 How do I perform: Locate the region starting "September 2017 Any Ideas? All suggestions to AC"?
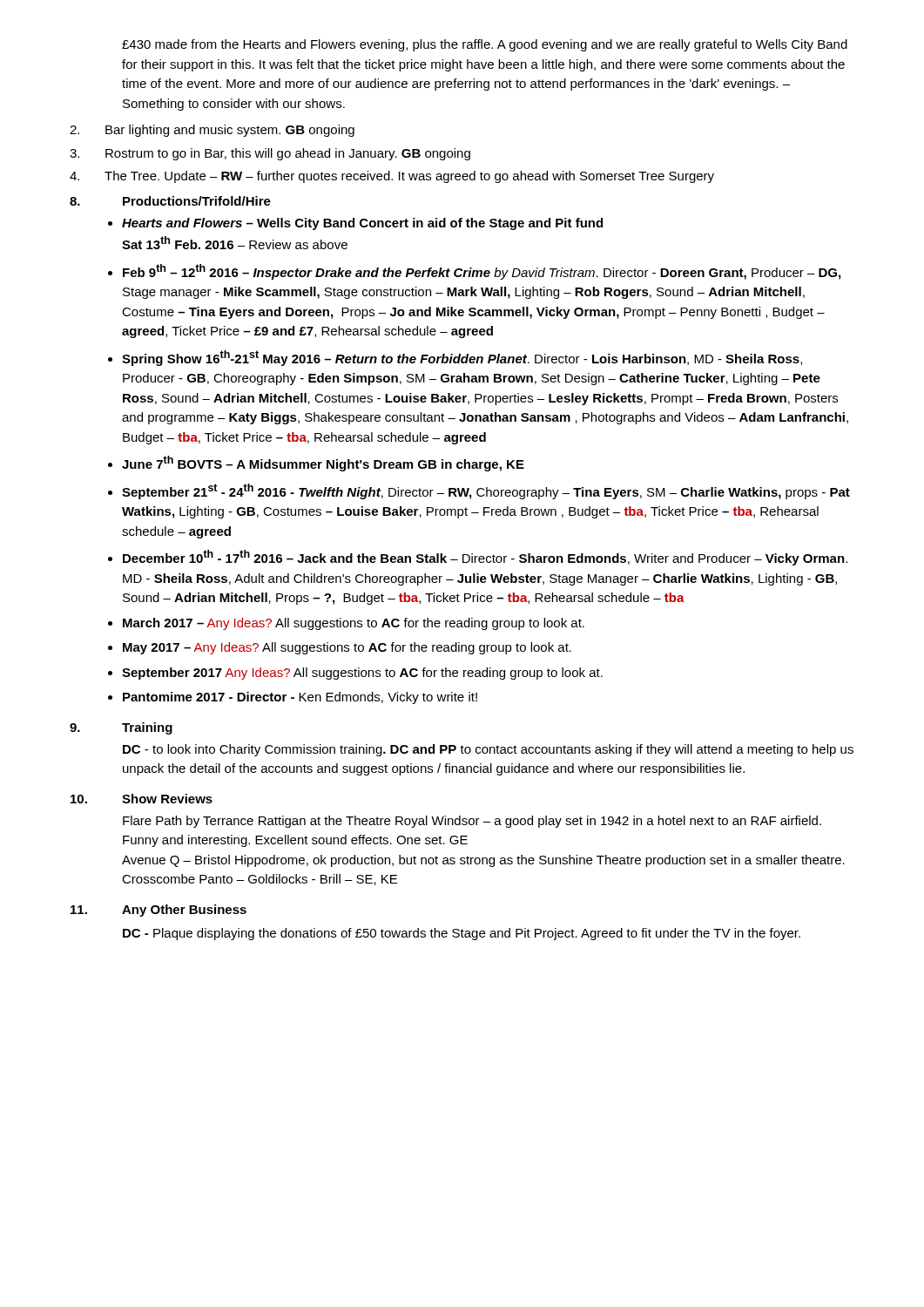(x=363, y=672)
